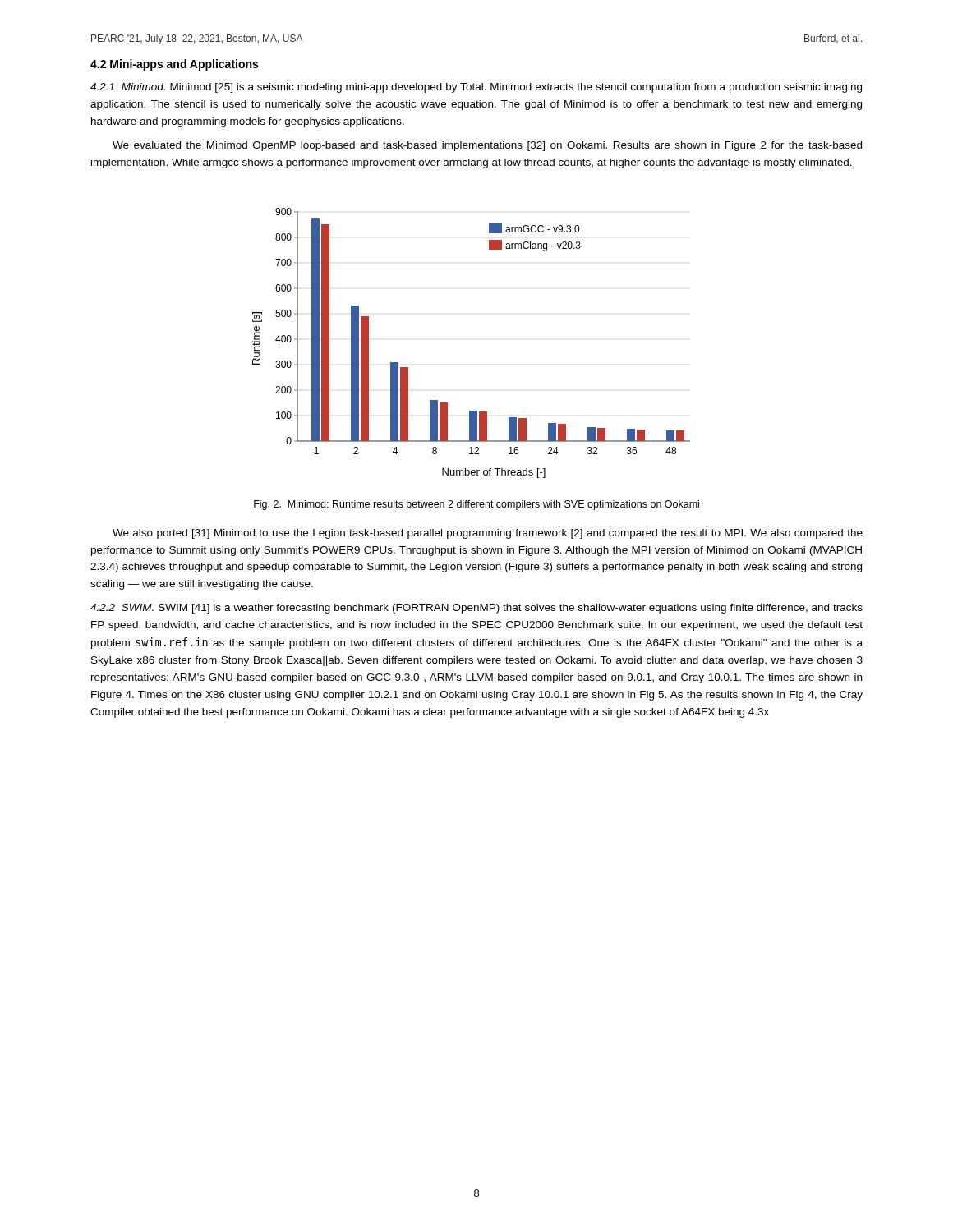The width and height of the screenshot is (953, 1232).
Task: Locate the grouped bar chart
Action: 476,342
